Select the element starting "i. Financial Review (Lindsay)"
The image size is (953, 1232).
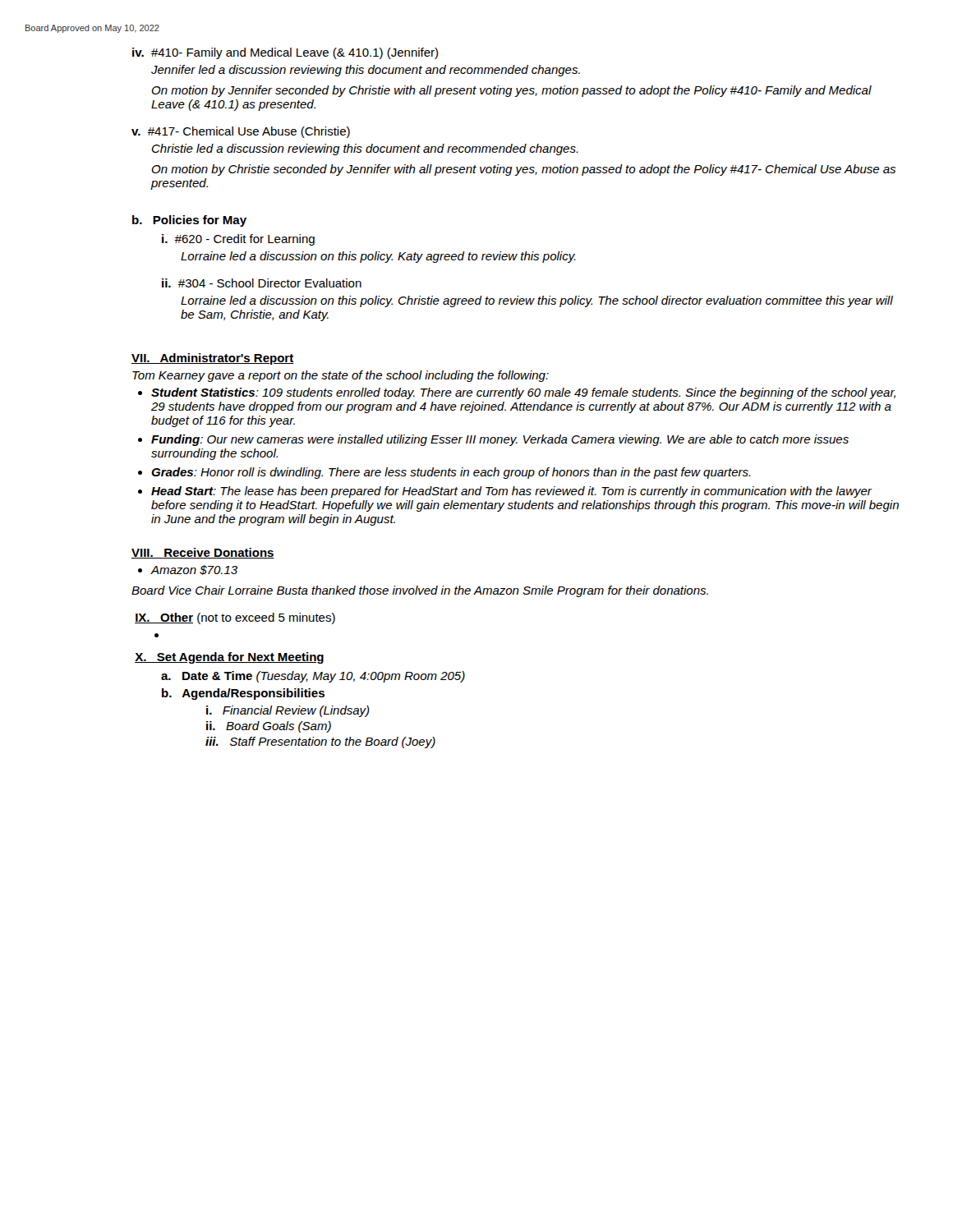pos(288,710)
